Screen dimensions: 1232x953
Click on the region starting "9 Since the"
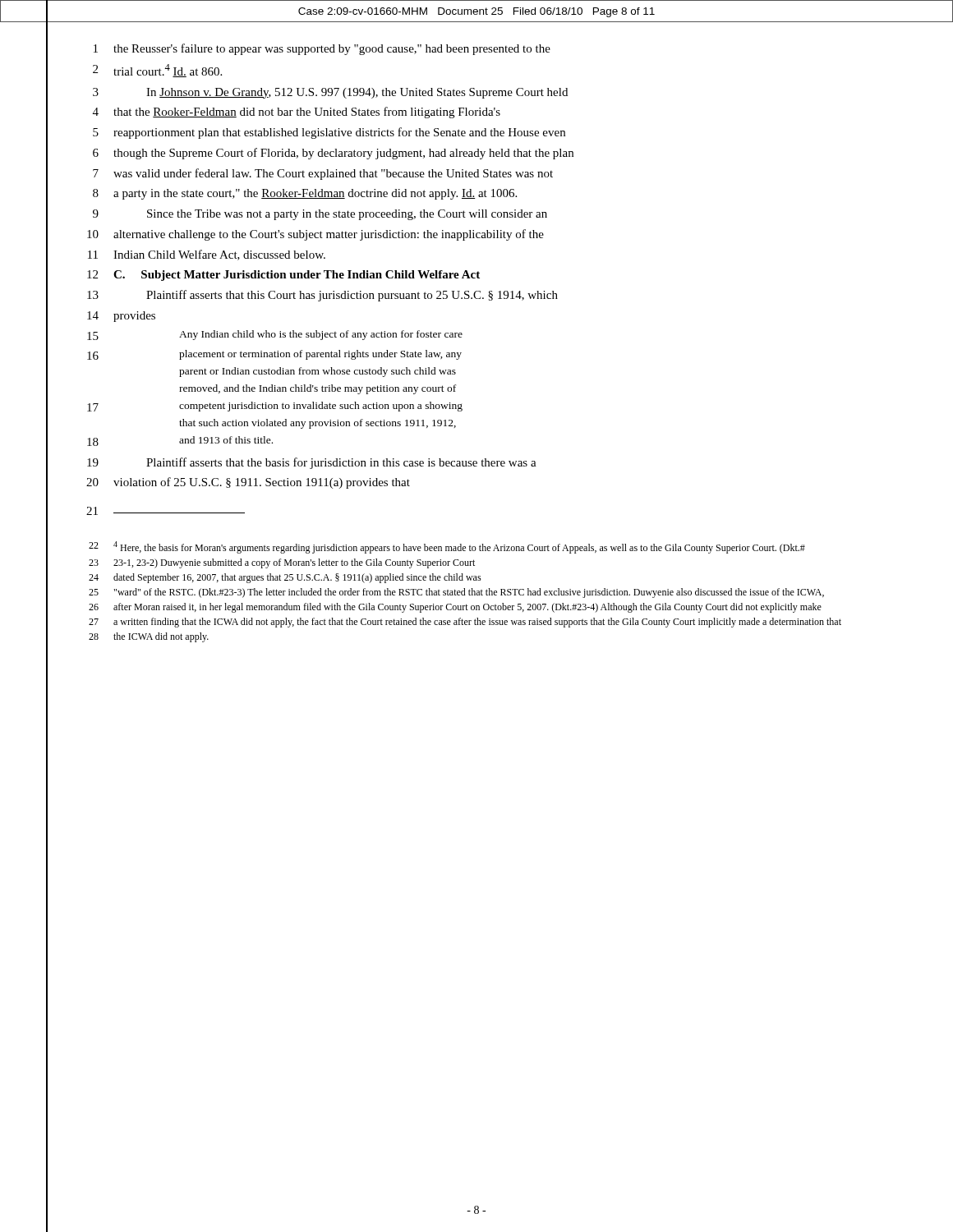coord(476,234)
